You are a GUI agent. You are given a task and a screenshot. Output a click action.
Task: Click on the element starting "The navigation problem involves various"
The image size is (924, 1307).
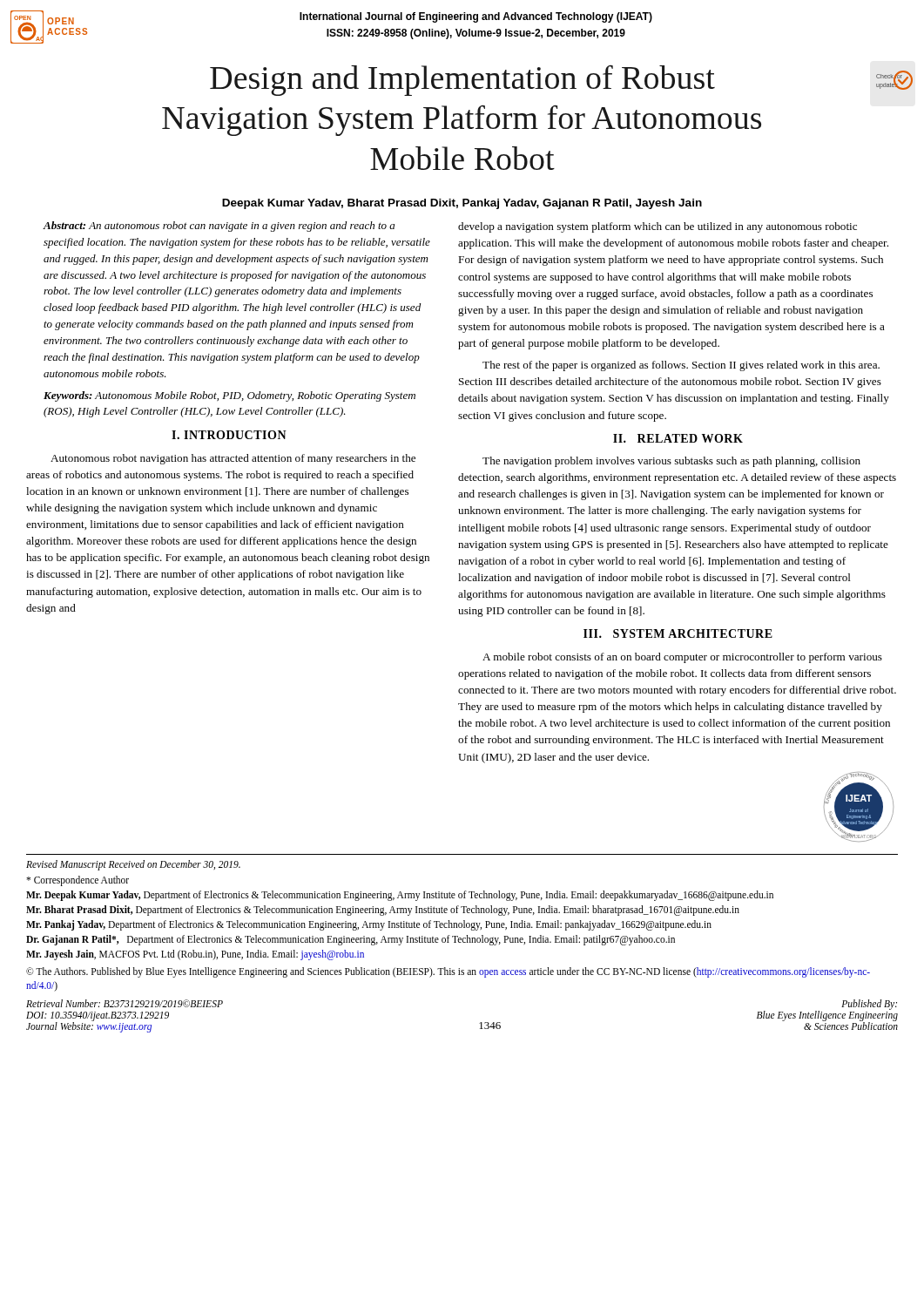click(x=677, y=536)
